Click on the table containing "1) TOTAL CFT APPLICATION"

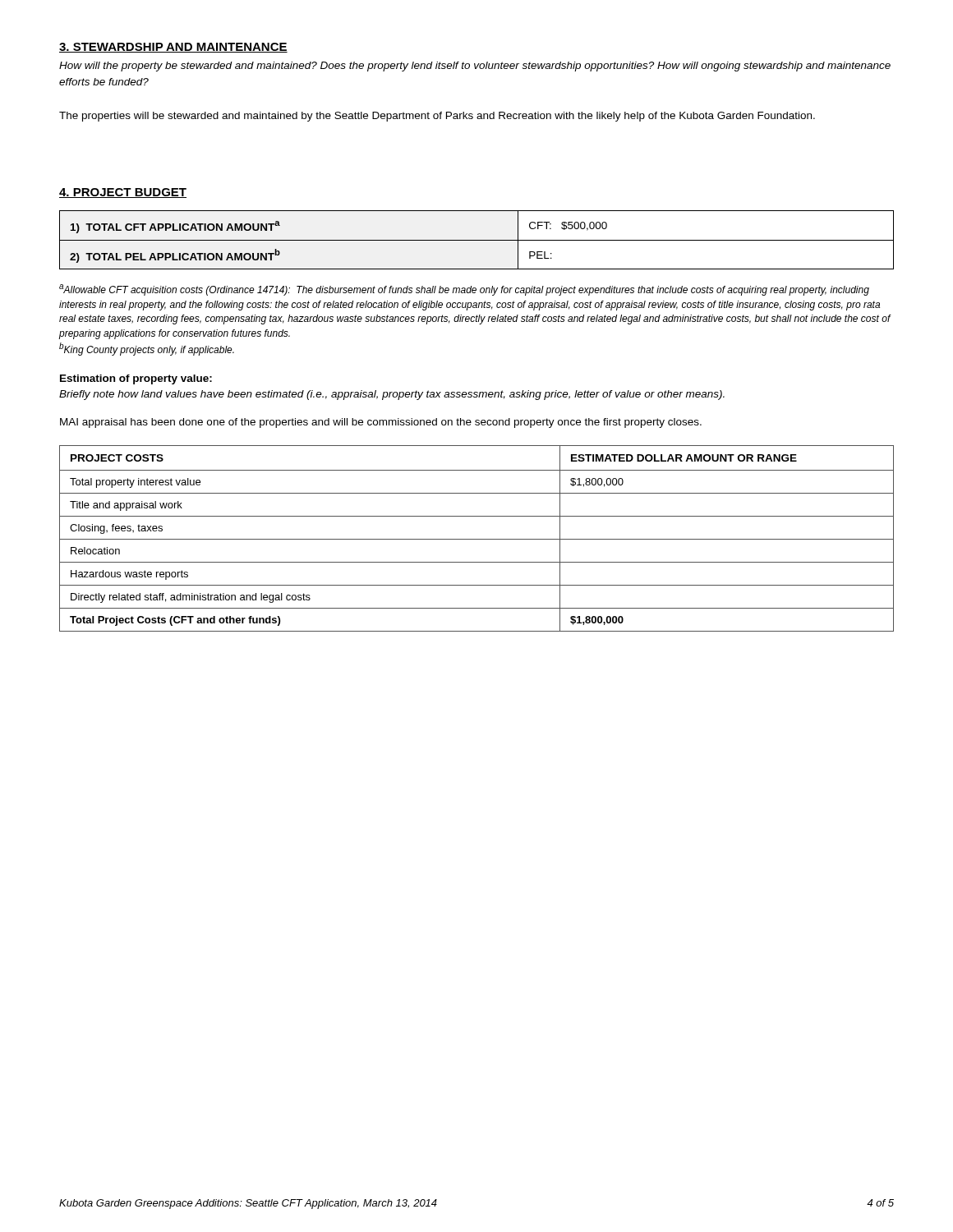click(476, 240)
